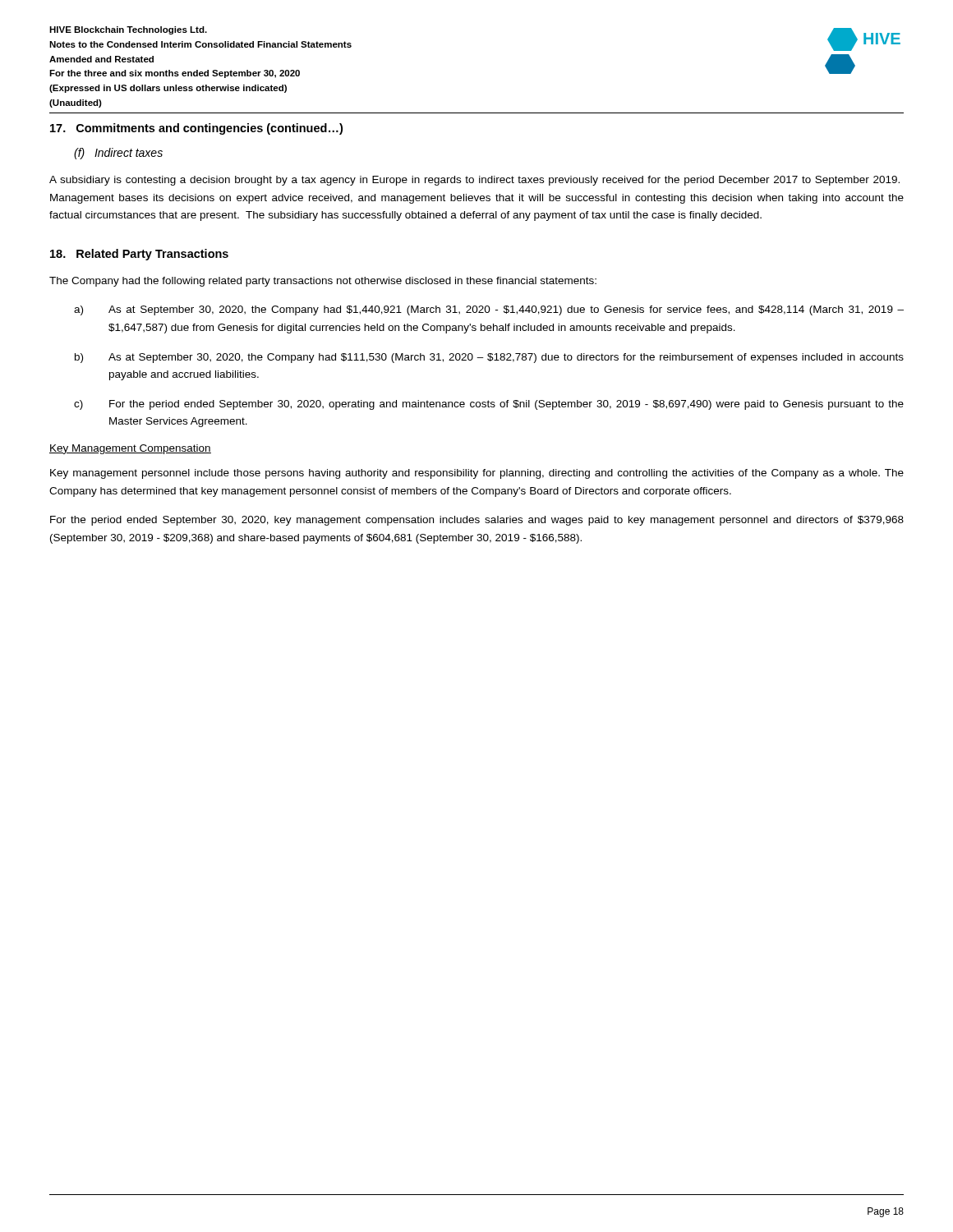Find the block starting "c) For the period"

click(x=489, y=413)
